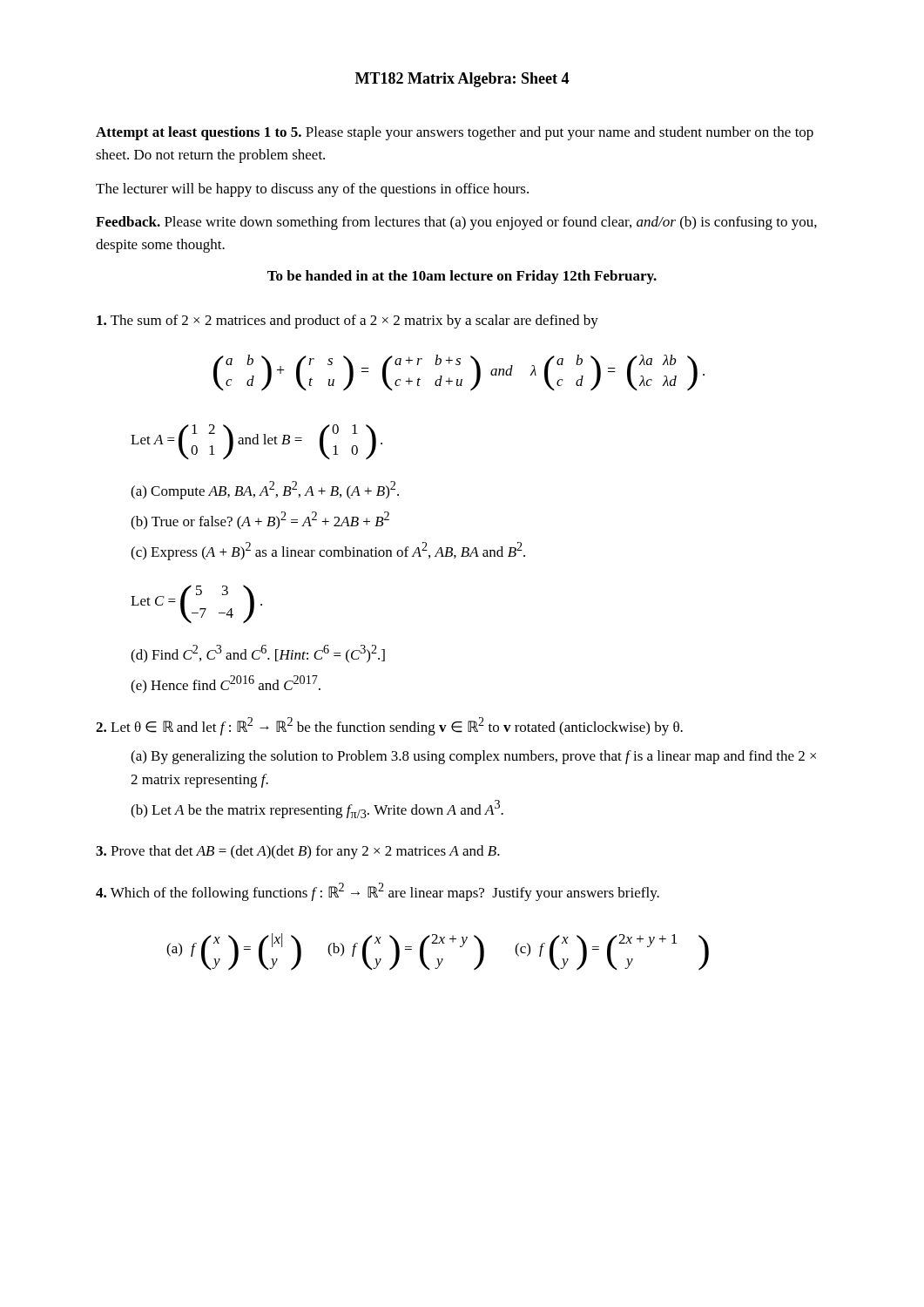Where is the passage that starts "The sum of 2 ×"?
This screenshot has height=1307, width=924.
347,320
